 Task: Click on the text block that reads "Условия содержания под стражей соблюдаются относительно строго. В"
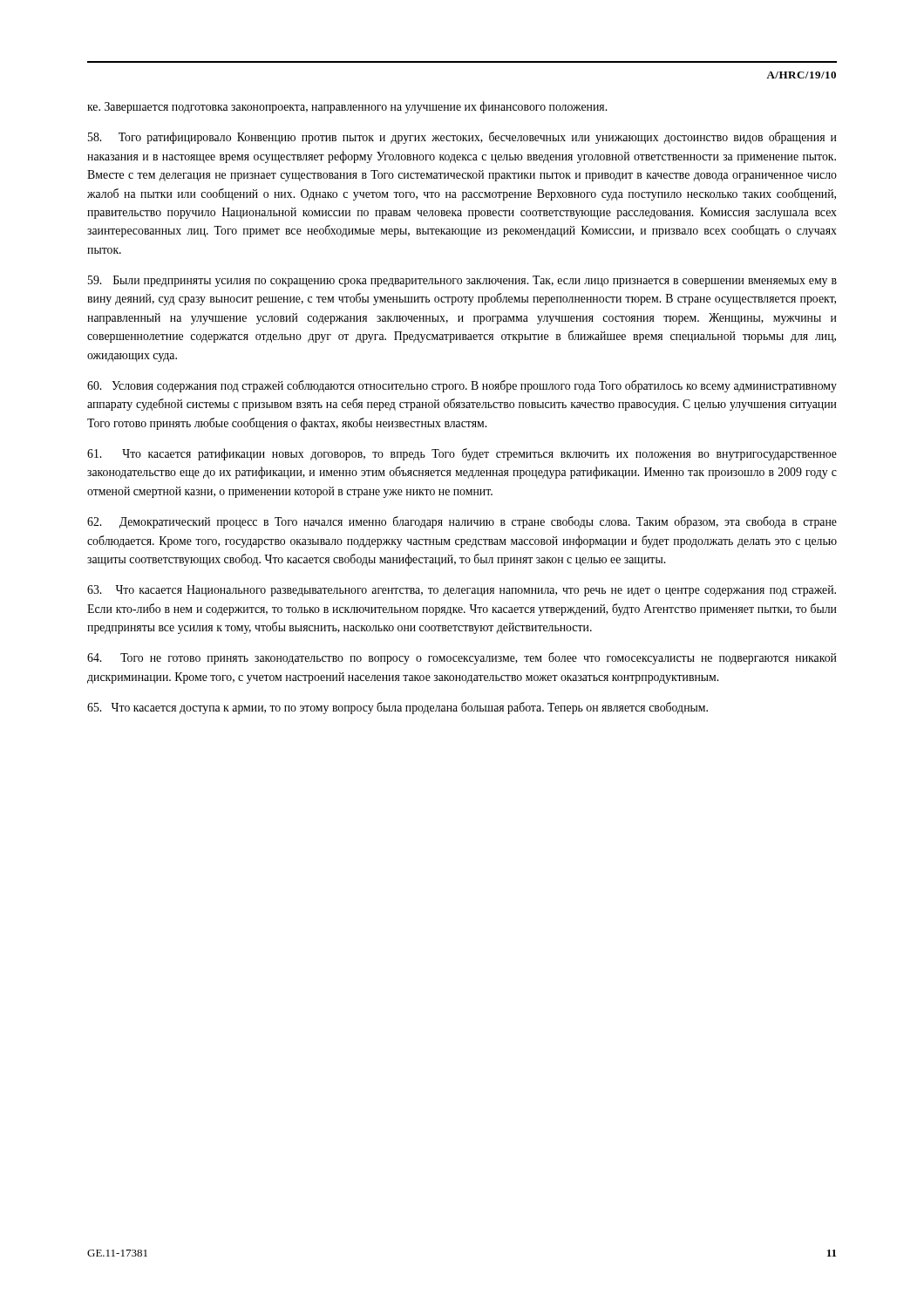click(462, 404)
